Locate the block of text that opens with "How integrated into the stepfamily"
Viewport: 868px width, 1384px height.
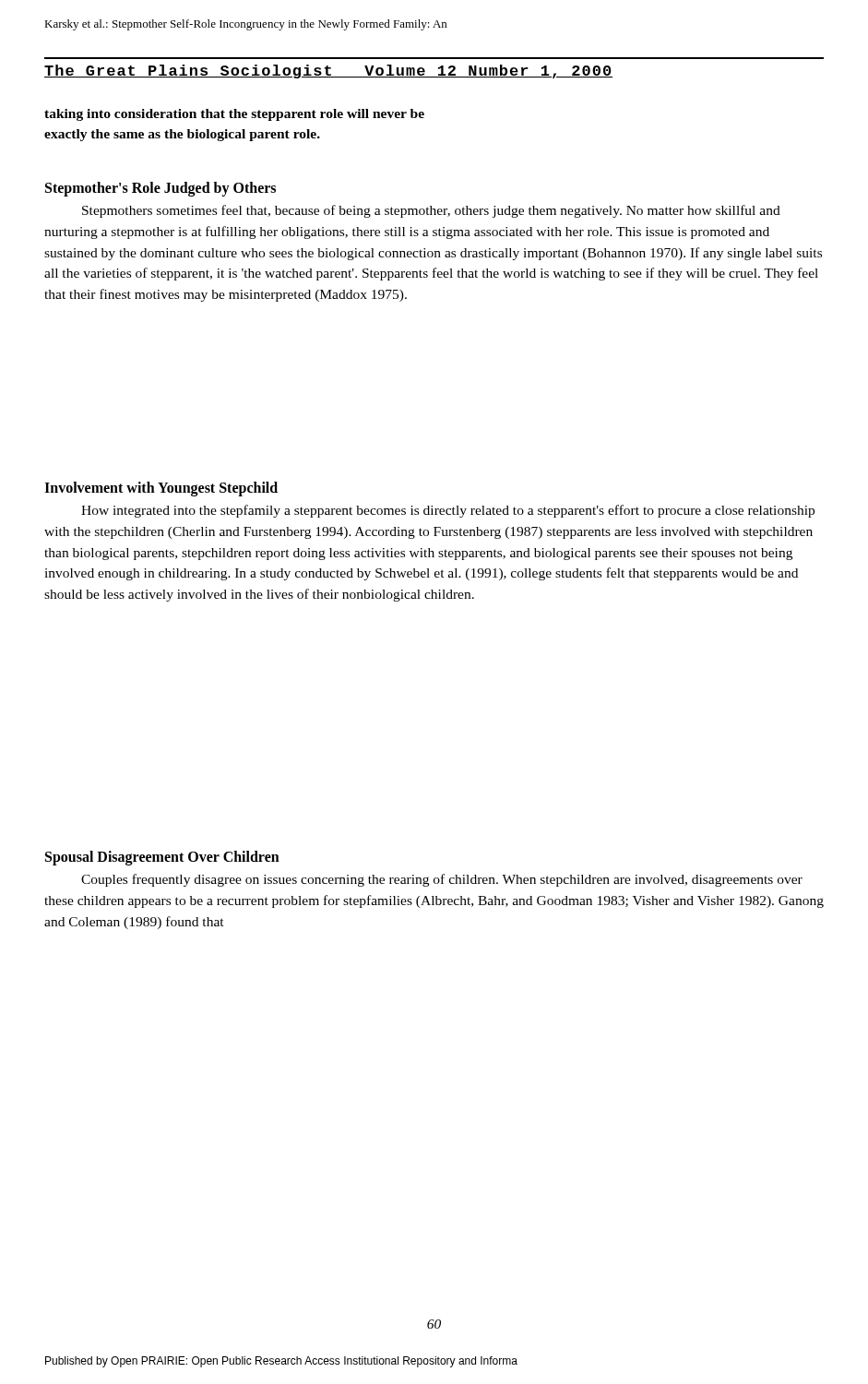[434, 553]
